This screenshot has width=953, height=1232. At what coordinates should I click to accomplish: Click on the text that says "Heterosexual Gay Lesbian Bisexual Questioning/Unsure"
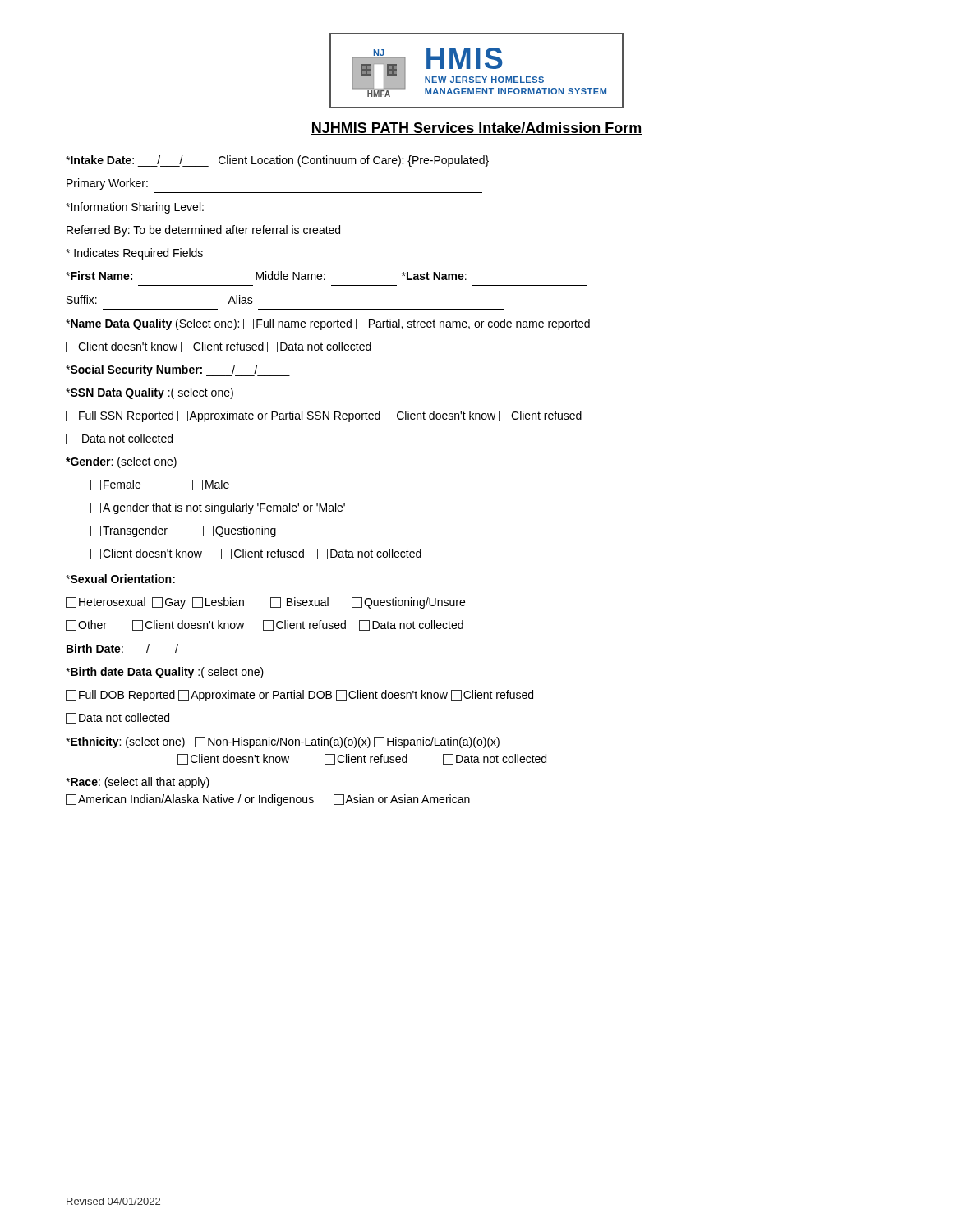(266, 602)
